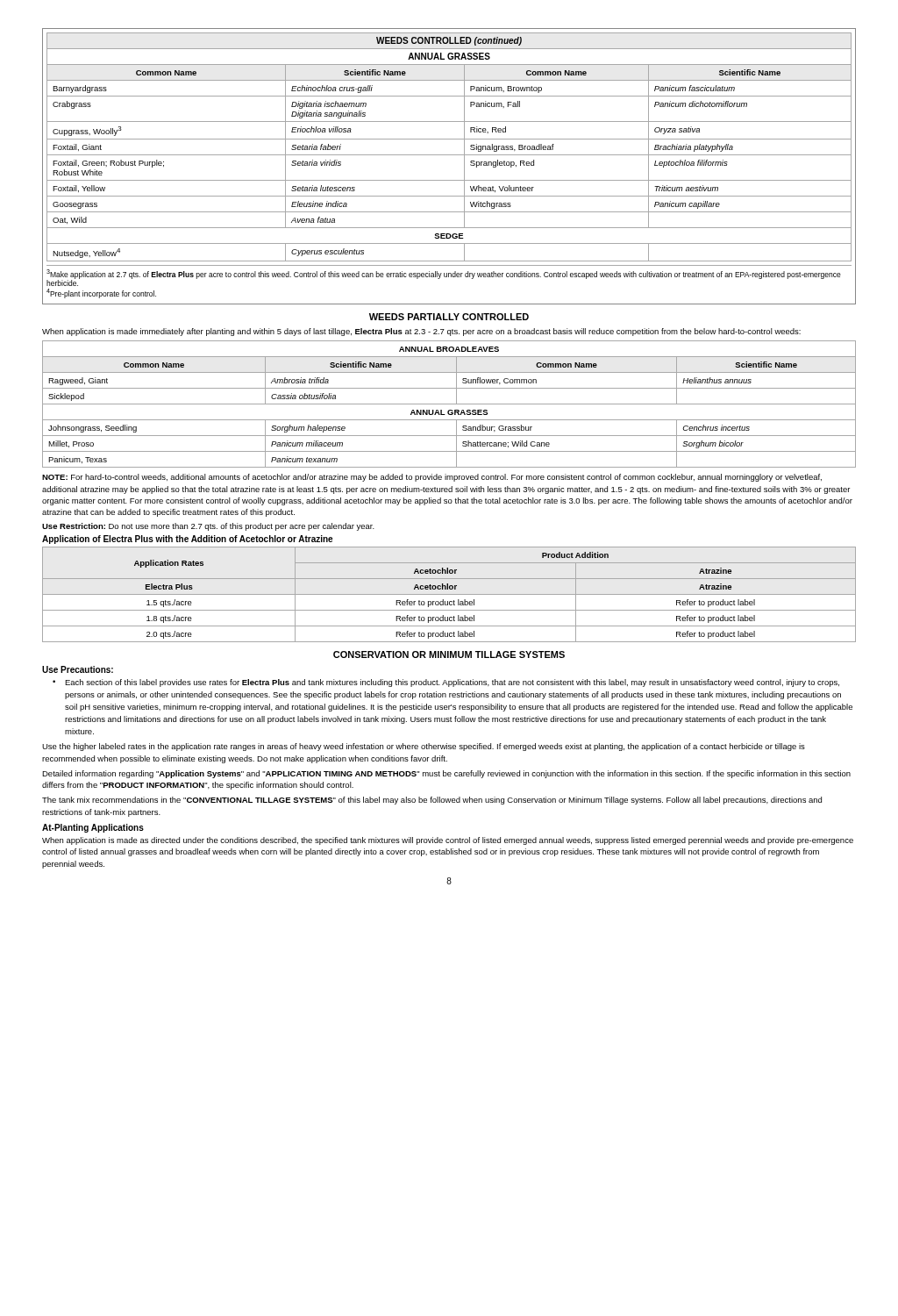Find the passage starting "Detailed information regarding "Application Systems" and"
The image size is (898, 1316).
tap(446, 779)
